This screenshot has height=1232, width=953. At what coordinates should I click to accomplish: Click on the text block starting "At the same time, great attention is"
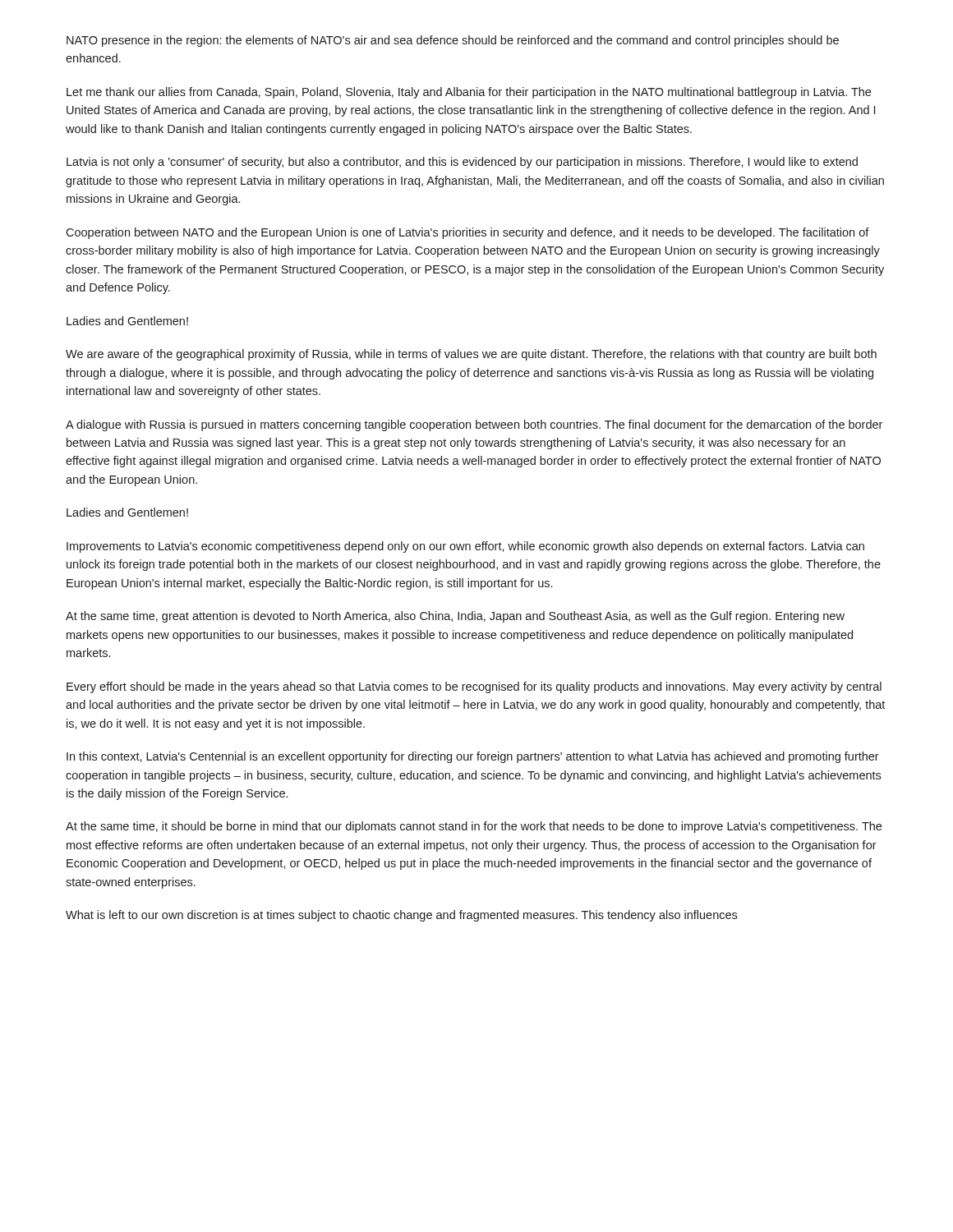[460, 635]
